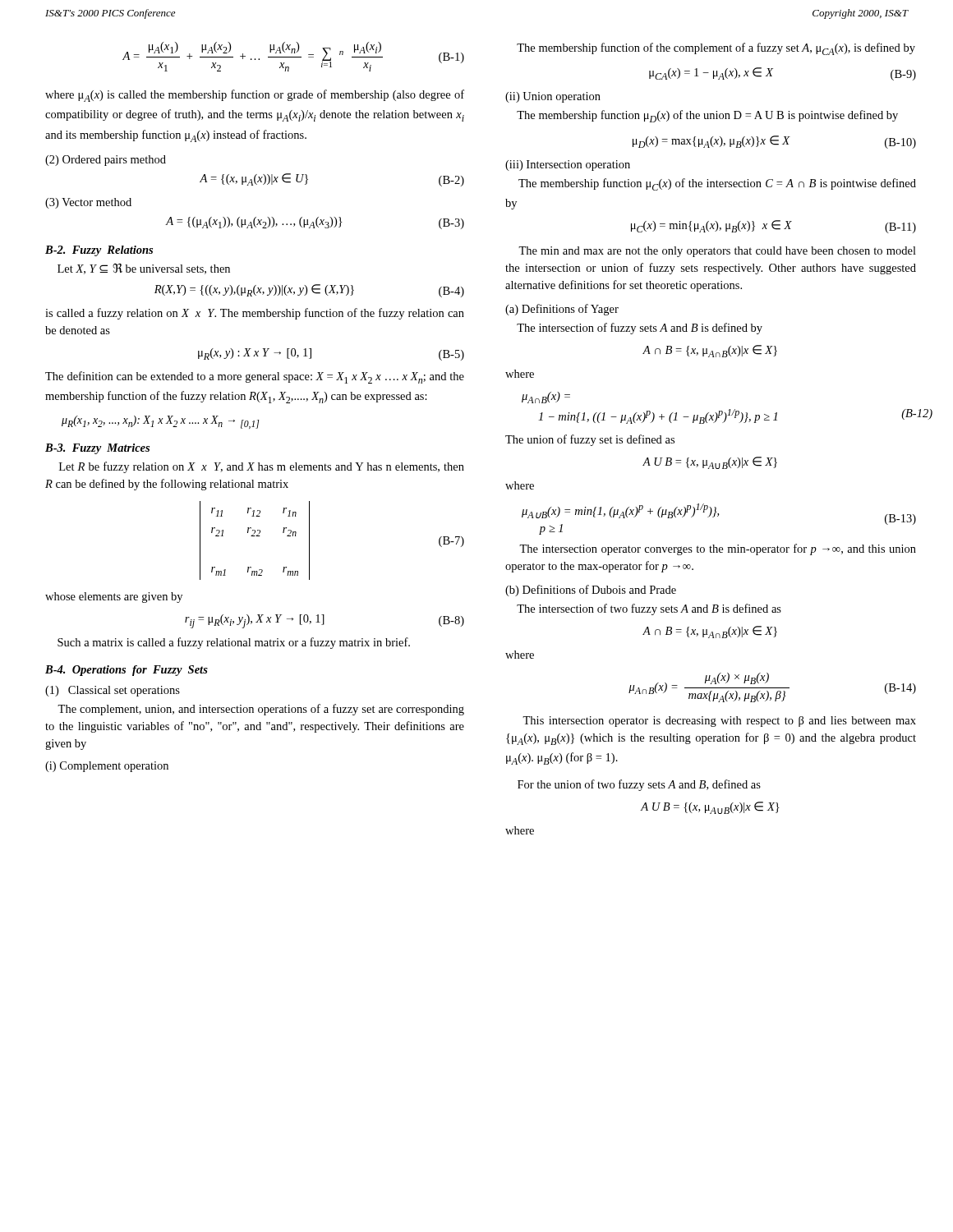Select the formula that reads "μC(x) = min{μA(x), μB(x)} x ∈ X (B-11)"
The width and height of the screenshot is (953, 1232).
(x=773, y=227)
